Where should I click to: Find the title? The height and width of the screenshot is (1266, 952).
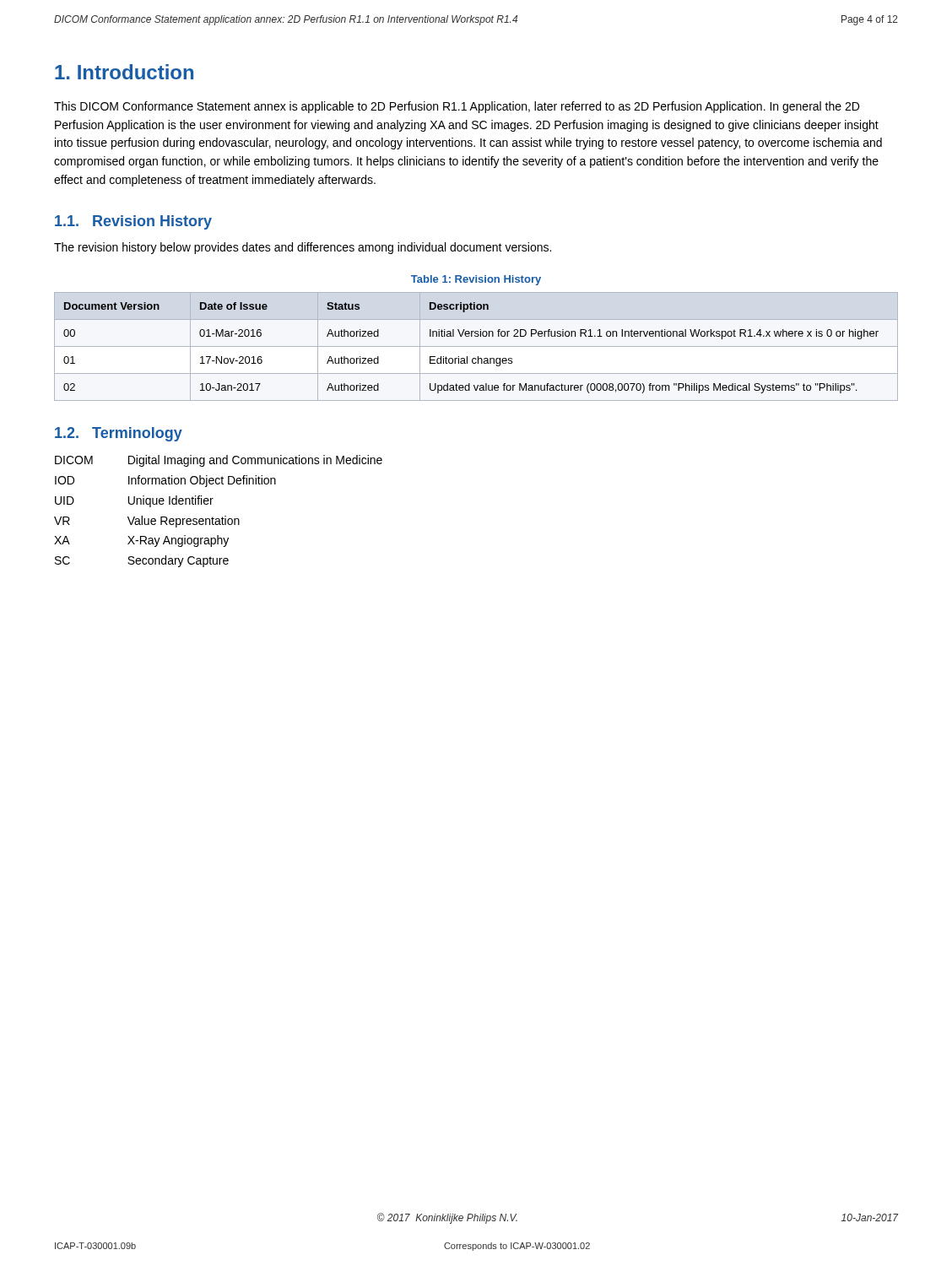(476, 73)
